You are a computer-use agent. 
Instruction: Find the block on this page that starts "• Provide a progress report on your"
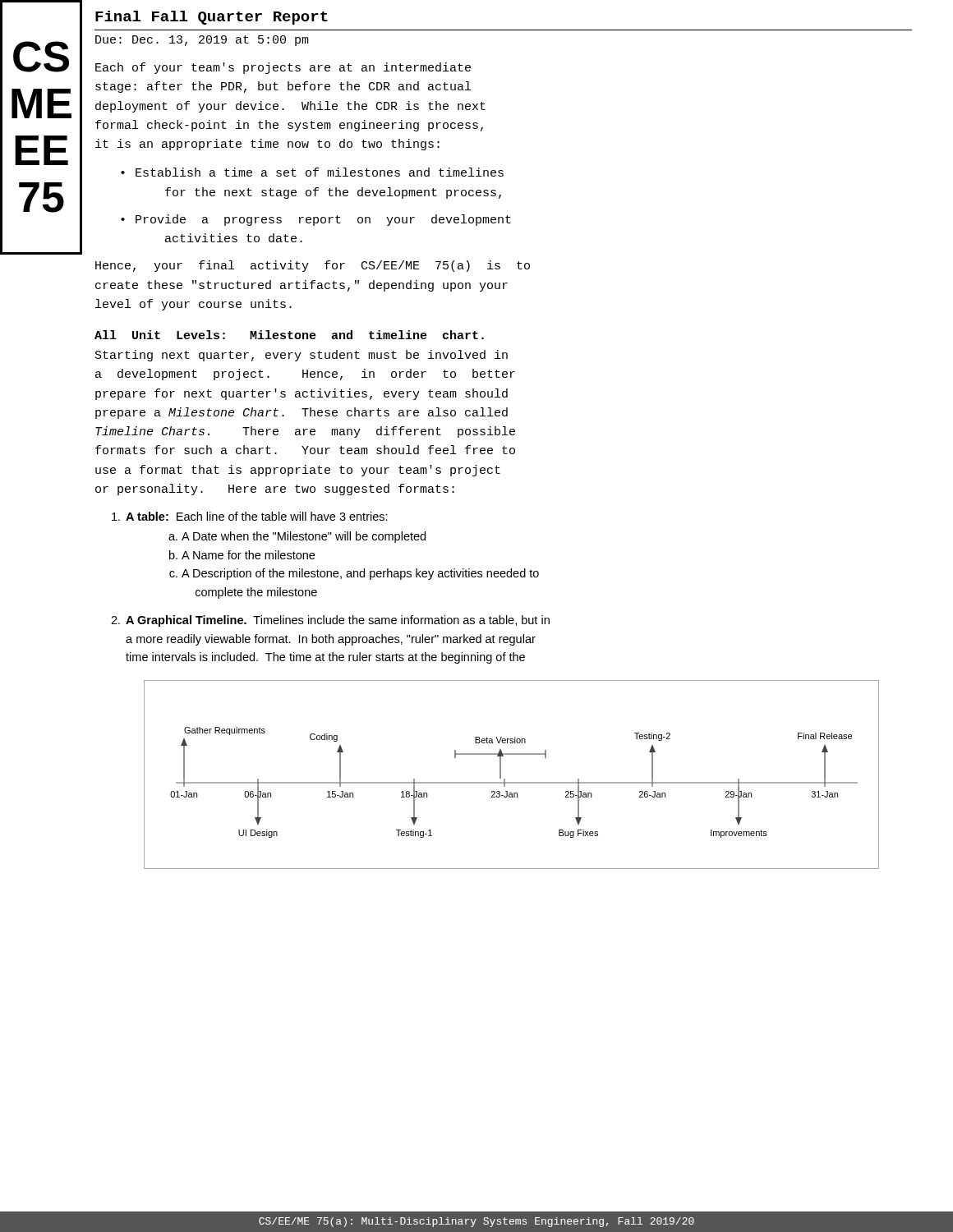[x=315, y=230]
